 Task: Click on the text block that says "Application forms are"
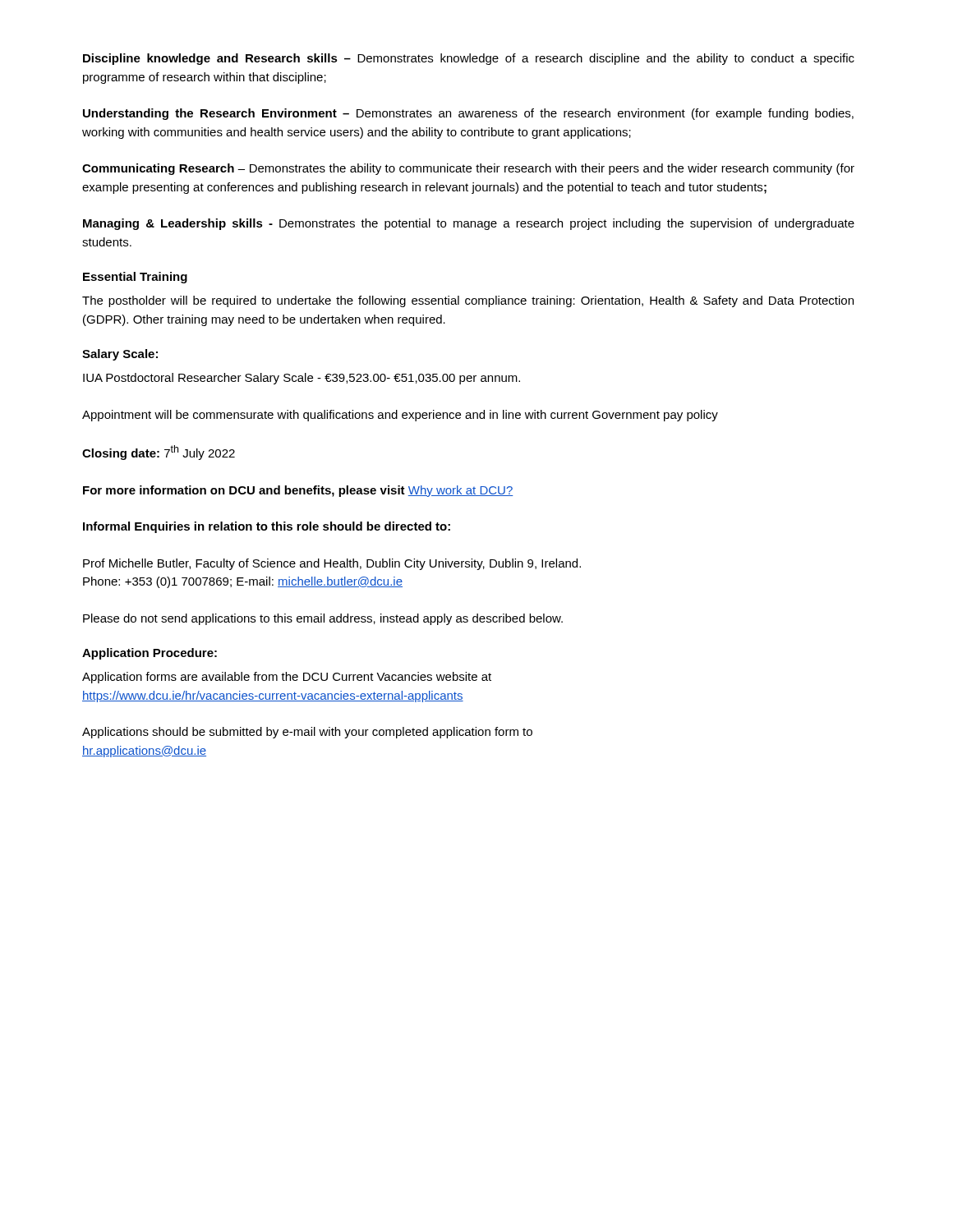[x=287, y=686]
